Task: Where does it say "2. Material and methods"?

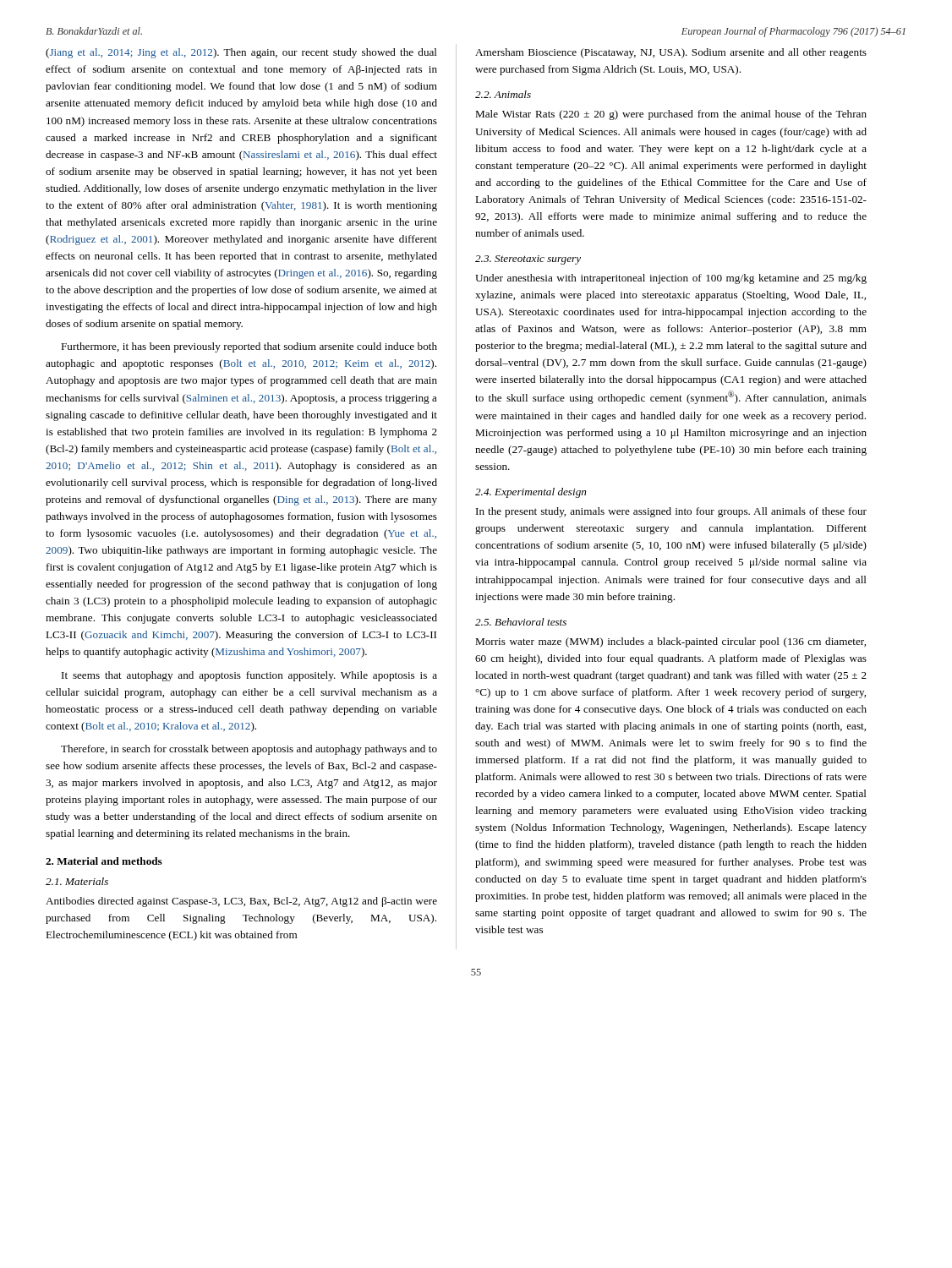Action: pos(104,861)
